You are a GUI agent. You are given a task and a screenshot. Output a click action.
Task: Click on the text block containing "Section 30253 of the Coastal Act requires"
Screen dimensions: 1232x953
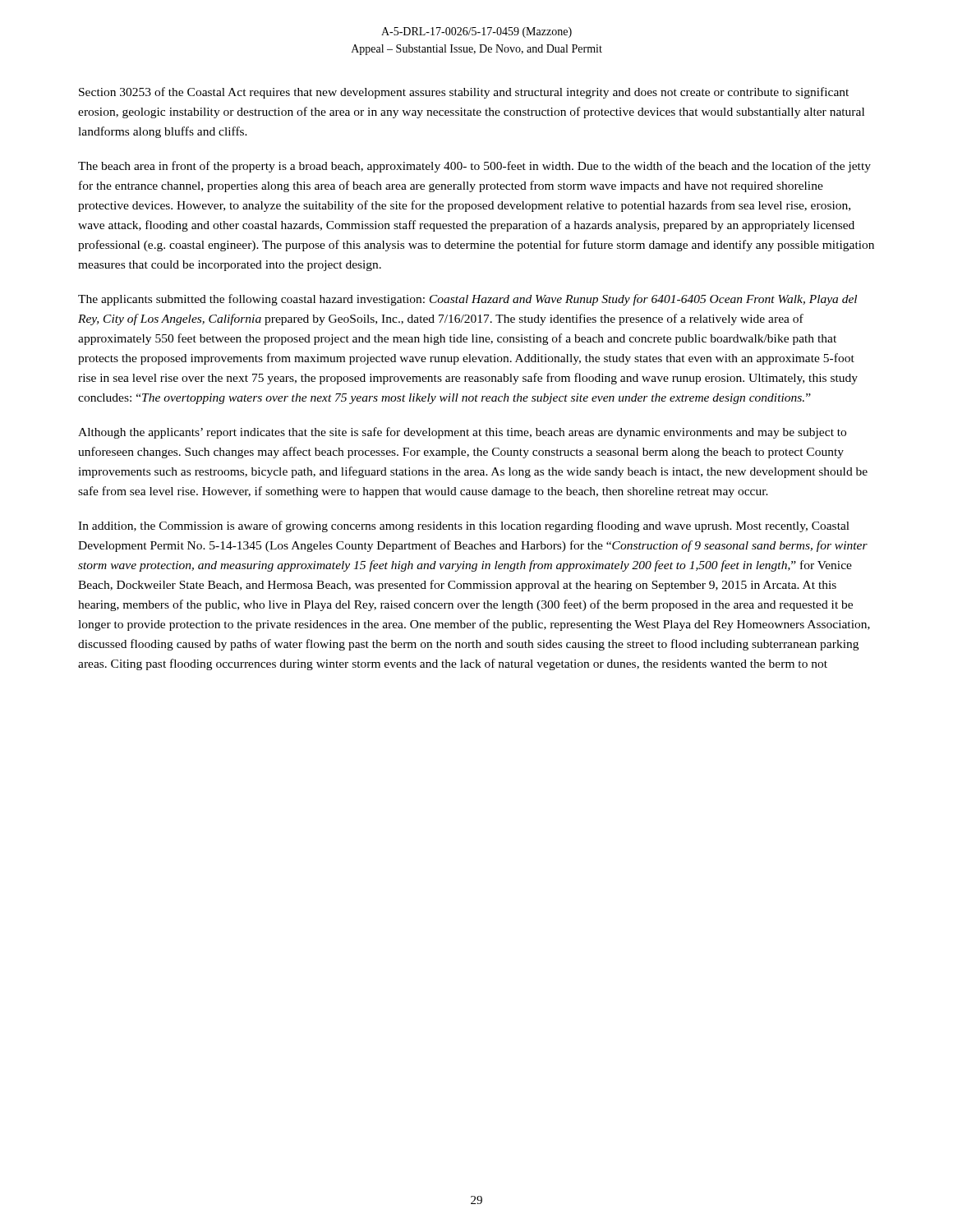coord(471,111)
